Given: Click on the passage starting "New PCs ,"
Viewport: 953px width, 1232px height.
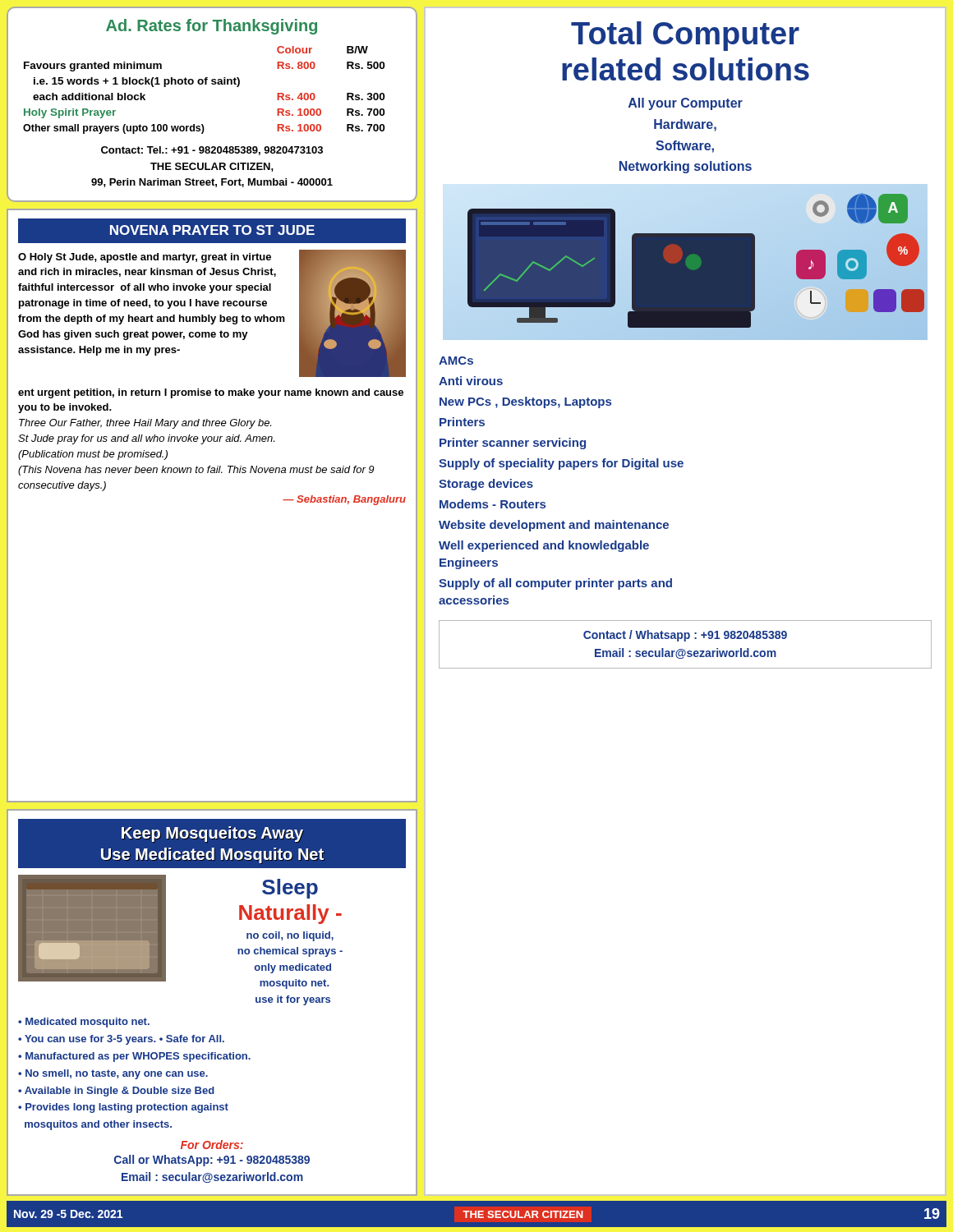Looking at the screenshot, I should click(525, 401).
